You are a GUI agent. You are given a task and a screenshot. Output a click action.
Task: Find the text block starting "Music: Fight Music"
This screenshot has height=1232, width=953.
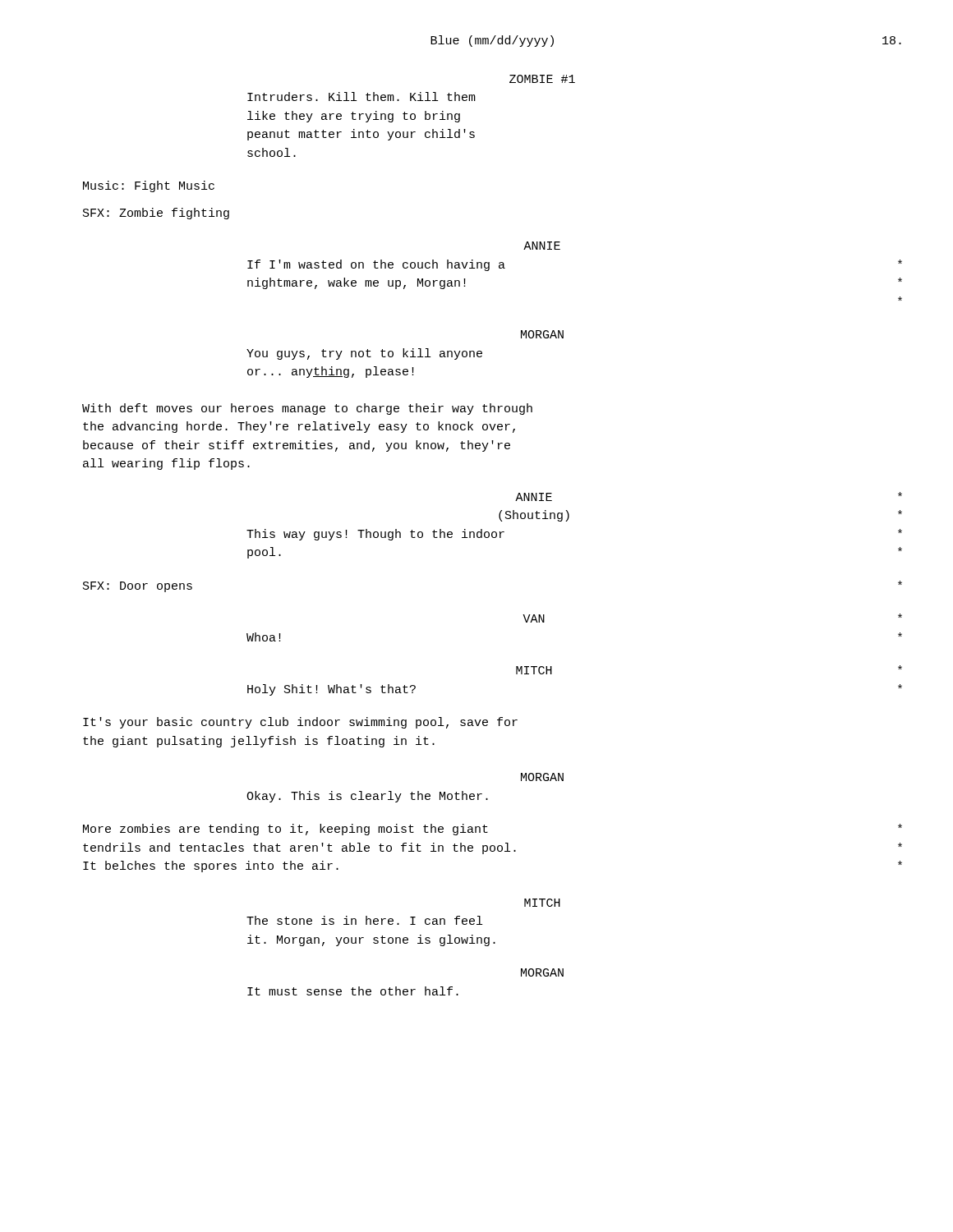tap(149, 187)
